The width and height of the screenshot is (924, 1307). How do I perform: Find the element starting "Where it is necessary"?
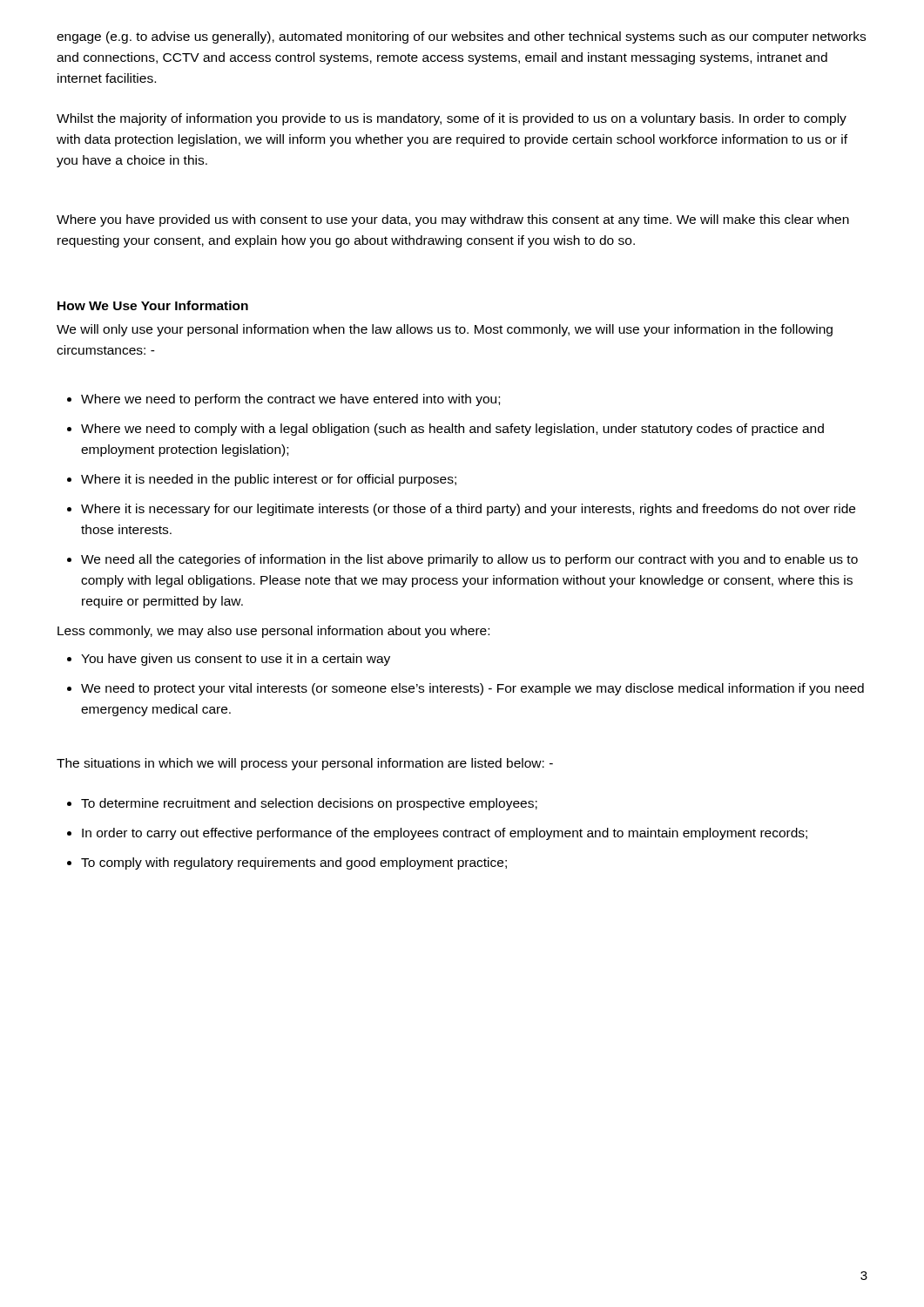tap(469, 519)
